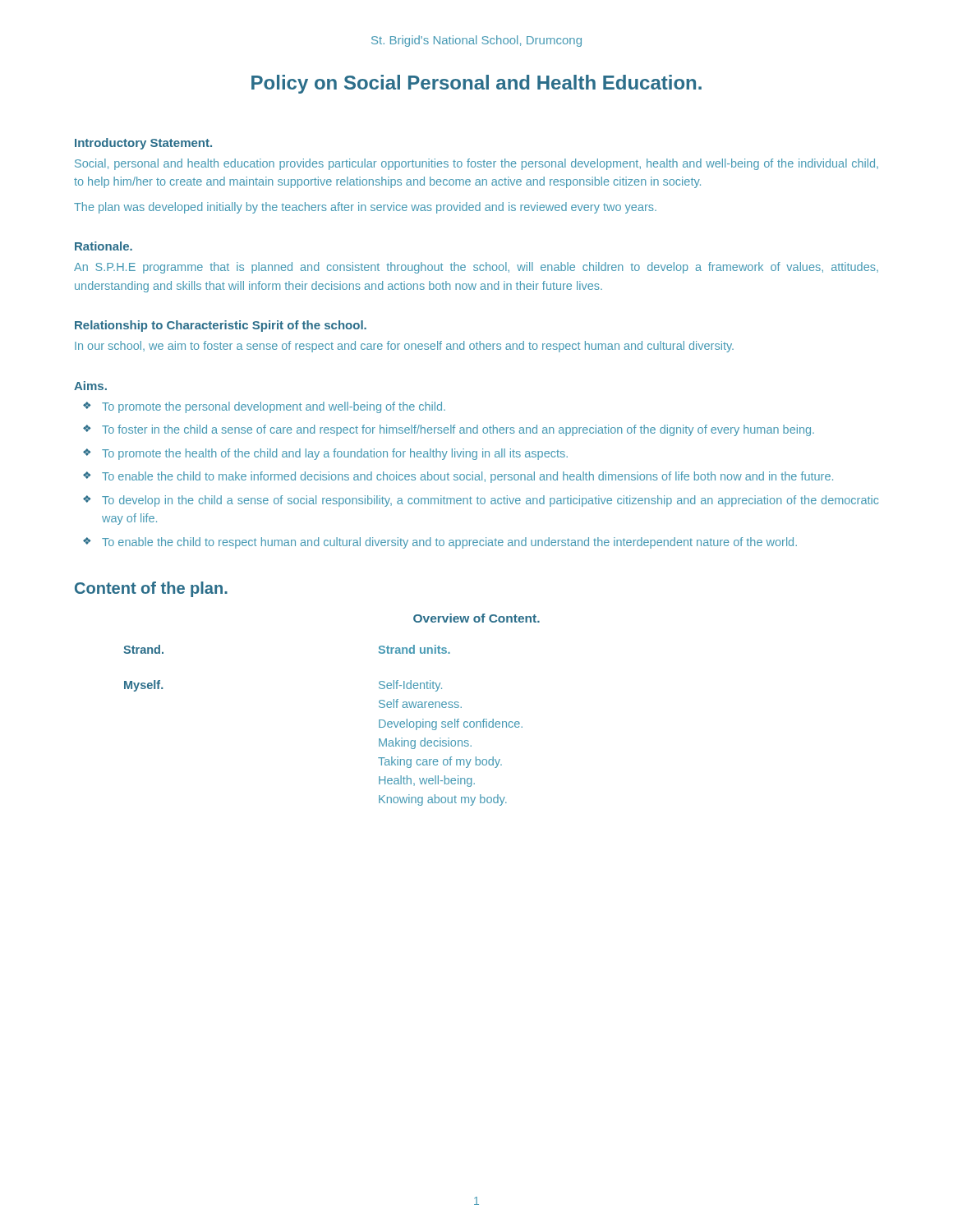This screenshot has width=953, height=1232.
Task: Where is the passage that starts "Social, personal and health"?
Action: pyautogui.click(x=476, y=173)
